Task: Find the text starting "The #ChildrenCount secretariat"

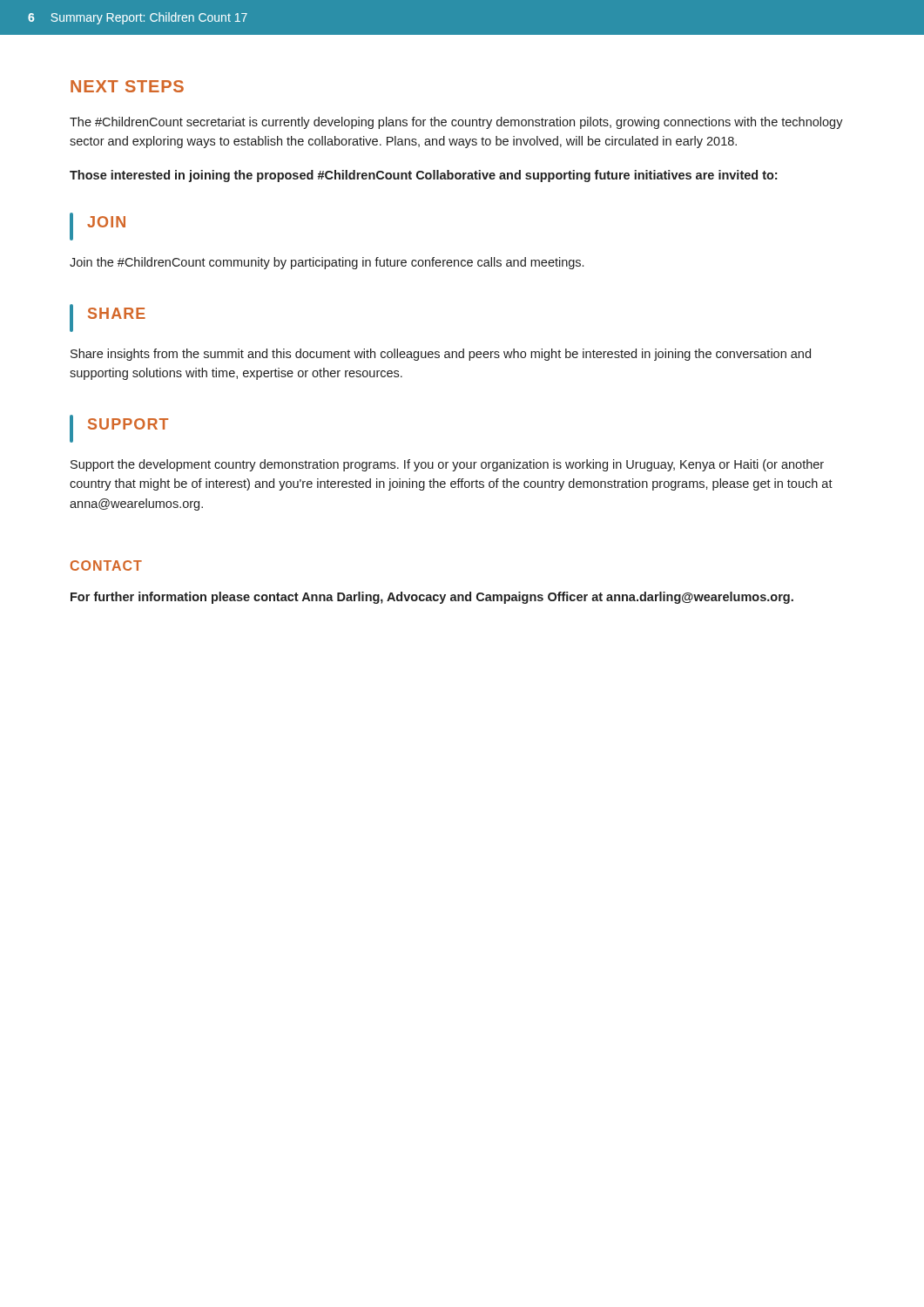Action: pyautogui.click(x=462, y=132)
